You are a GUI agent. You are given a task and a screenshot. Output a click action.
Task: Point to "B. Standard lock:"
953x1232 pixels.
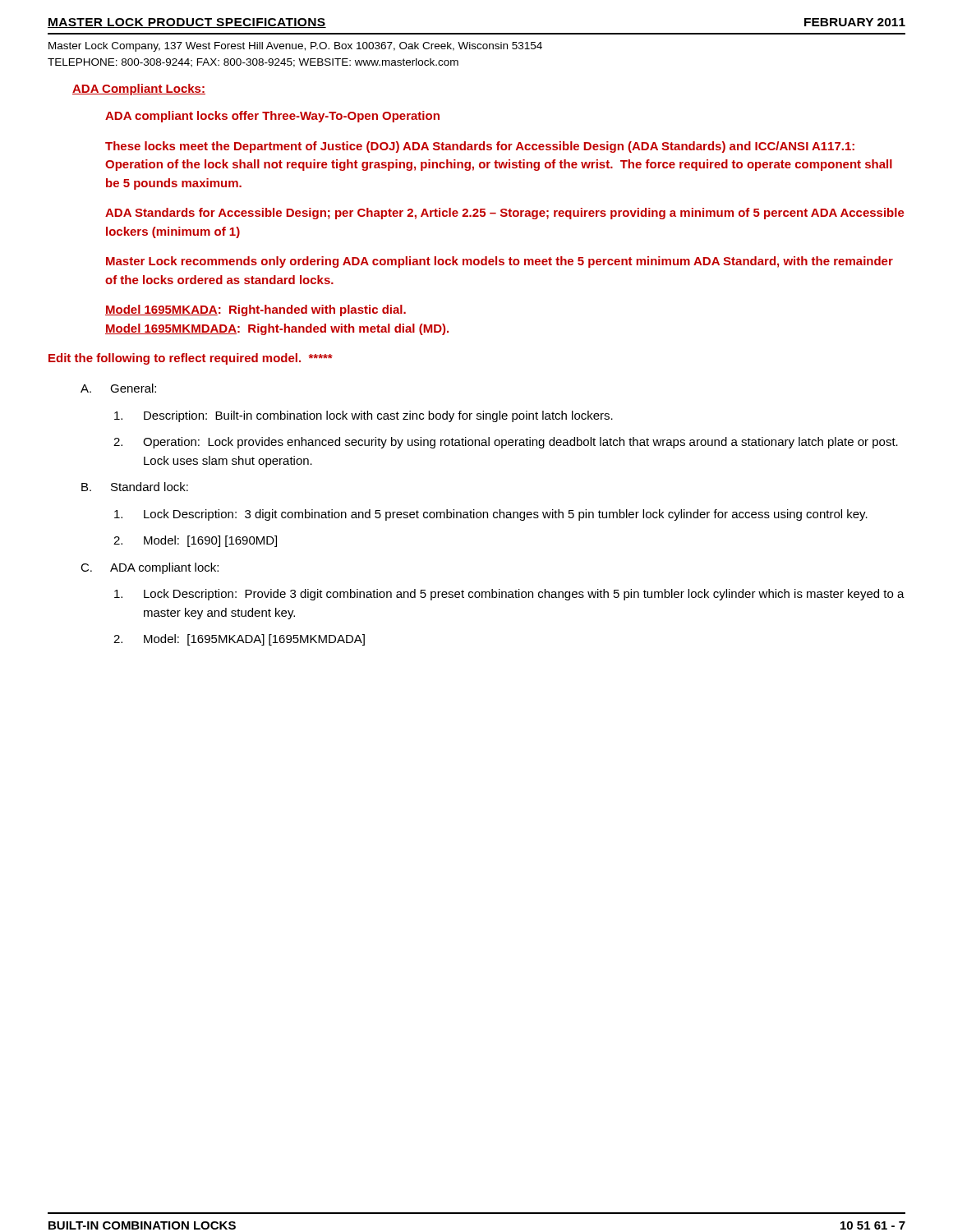[x=135, y=487]
